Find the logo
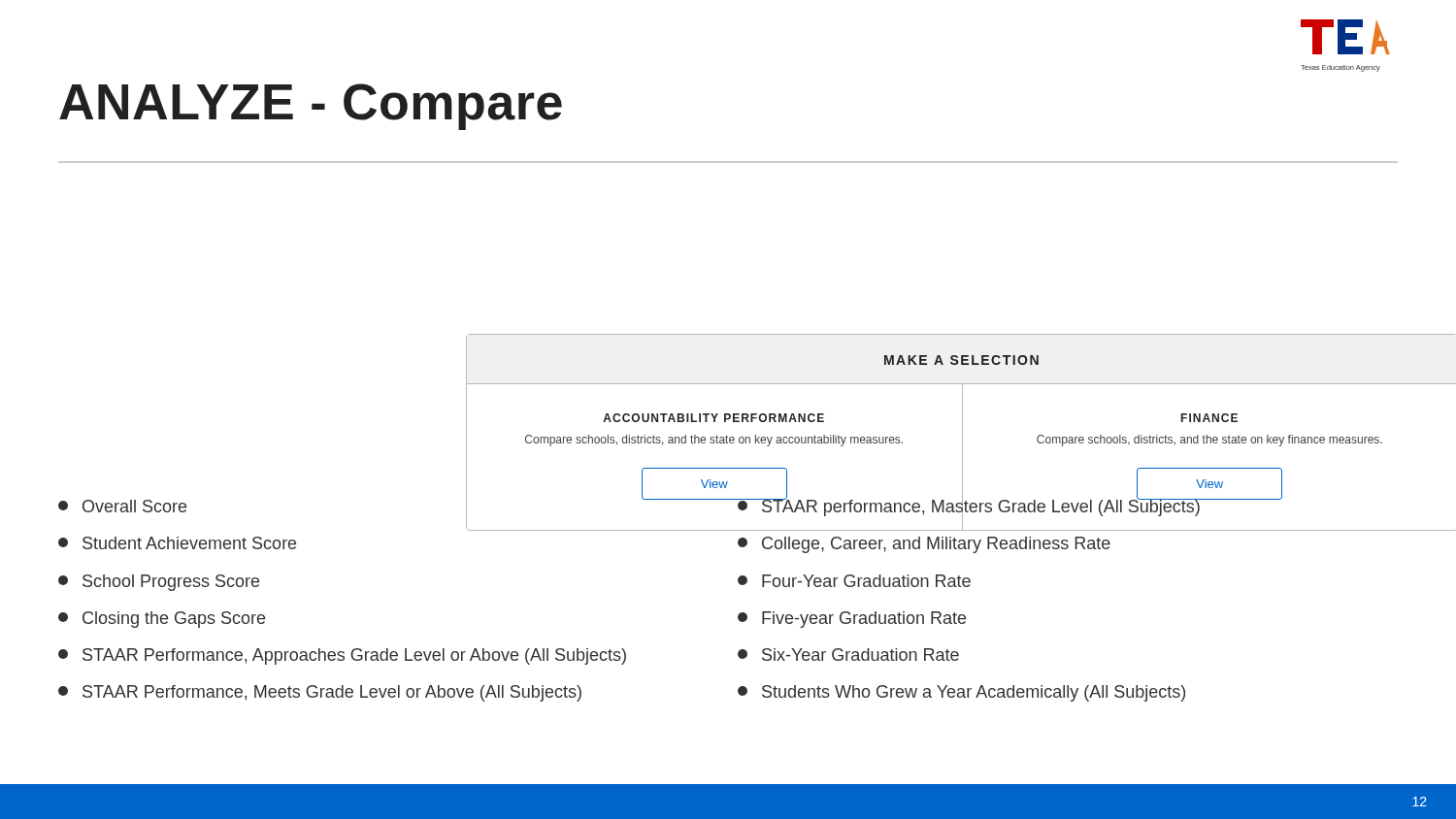This screenshot has height=819, width=1456. coord(1364,49)
